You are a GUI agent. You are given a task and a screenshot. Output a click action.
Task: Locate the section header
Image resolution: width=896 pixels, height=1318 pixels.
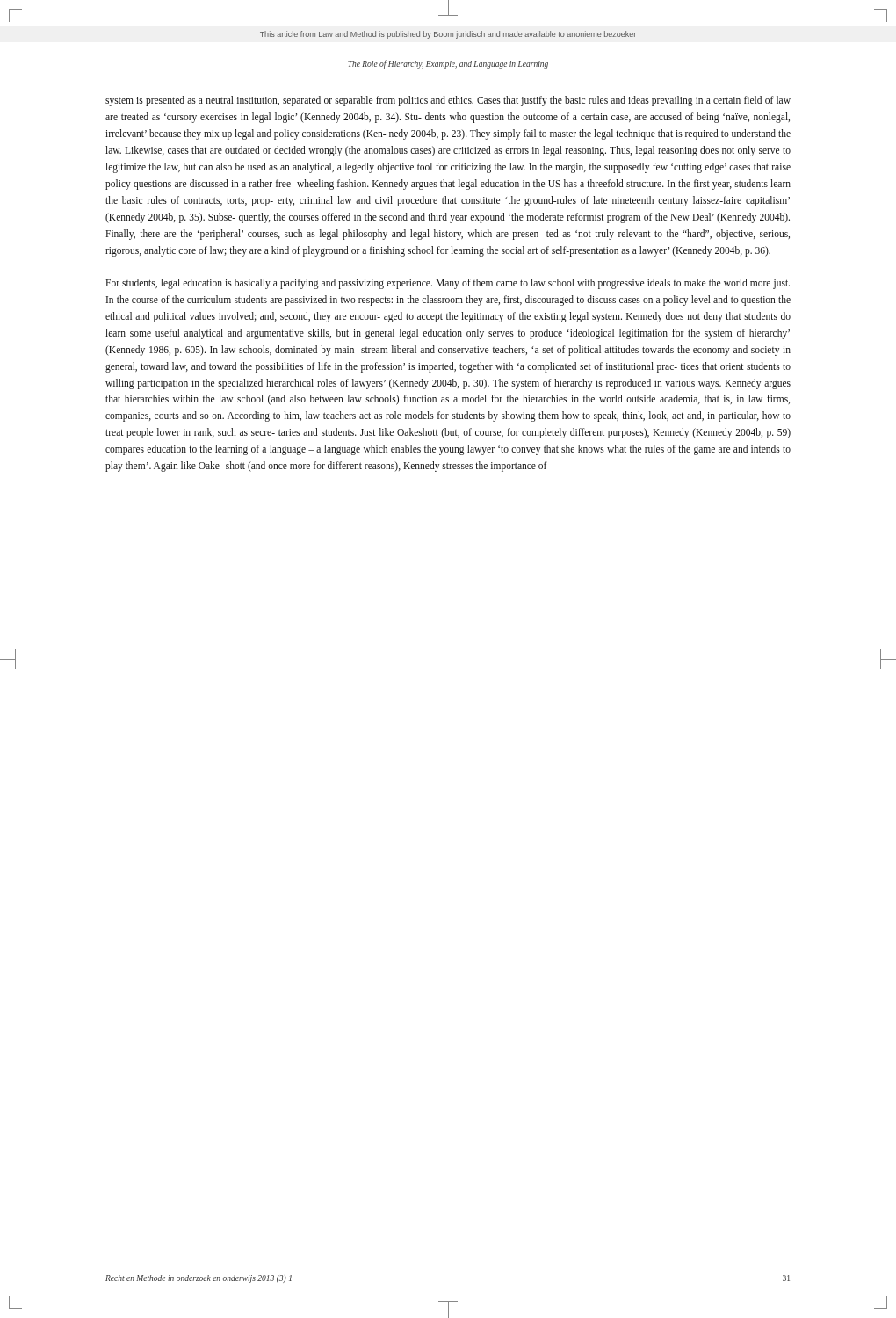point(448,64)
